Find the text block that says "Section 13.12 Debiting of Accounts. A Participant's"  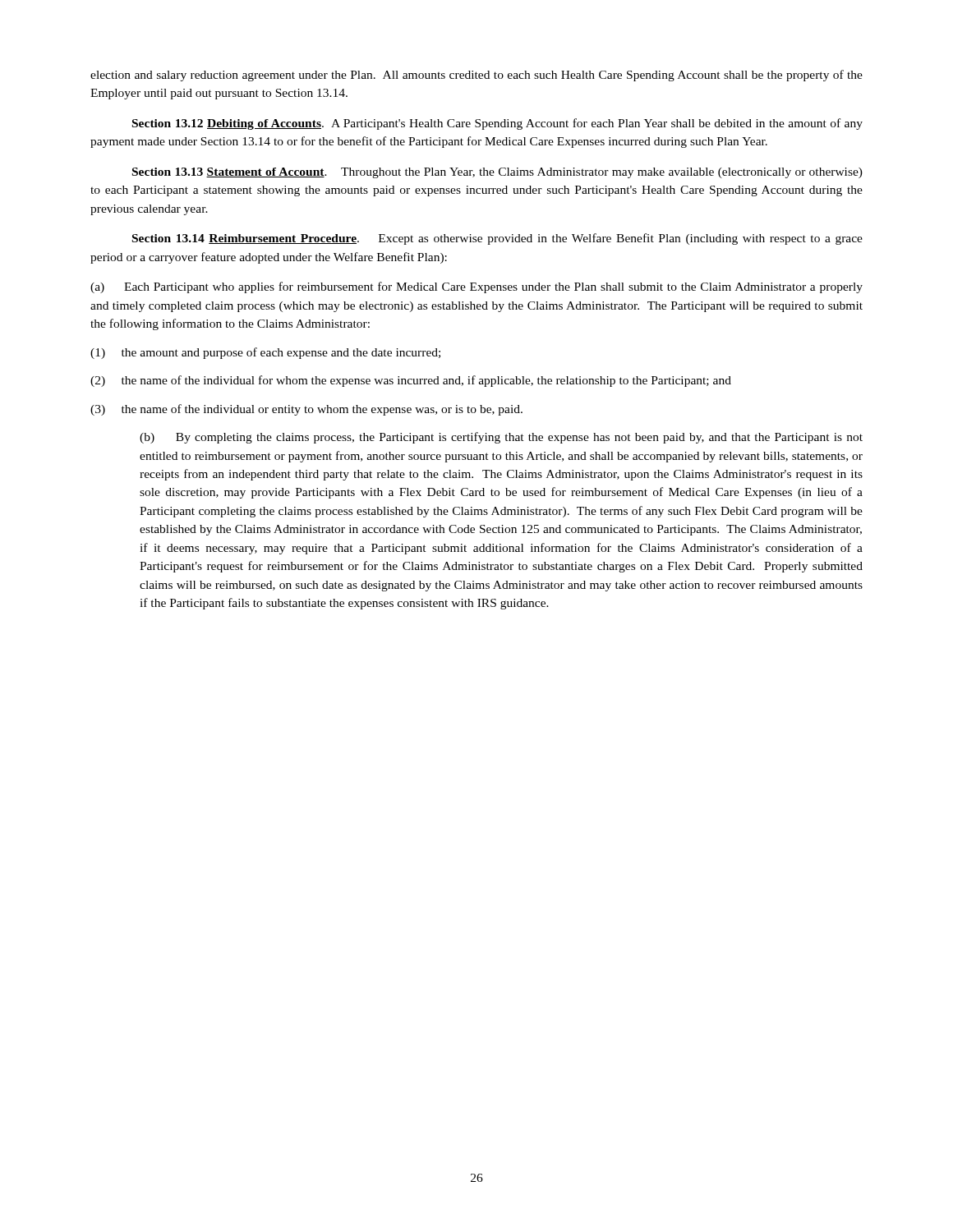tap(476, 133)
